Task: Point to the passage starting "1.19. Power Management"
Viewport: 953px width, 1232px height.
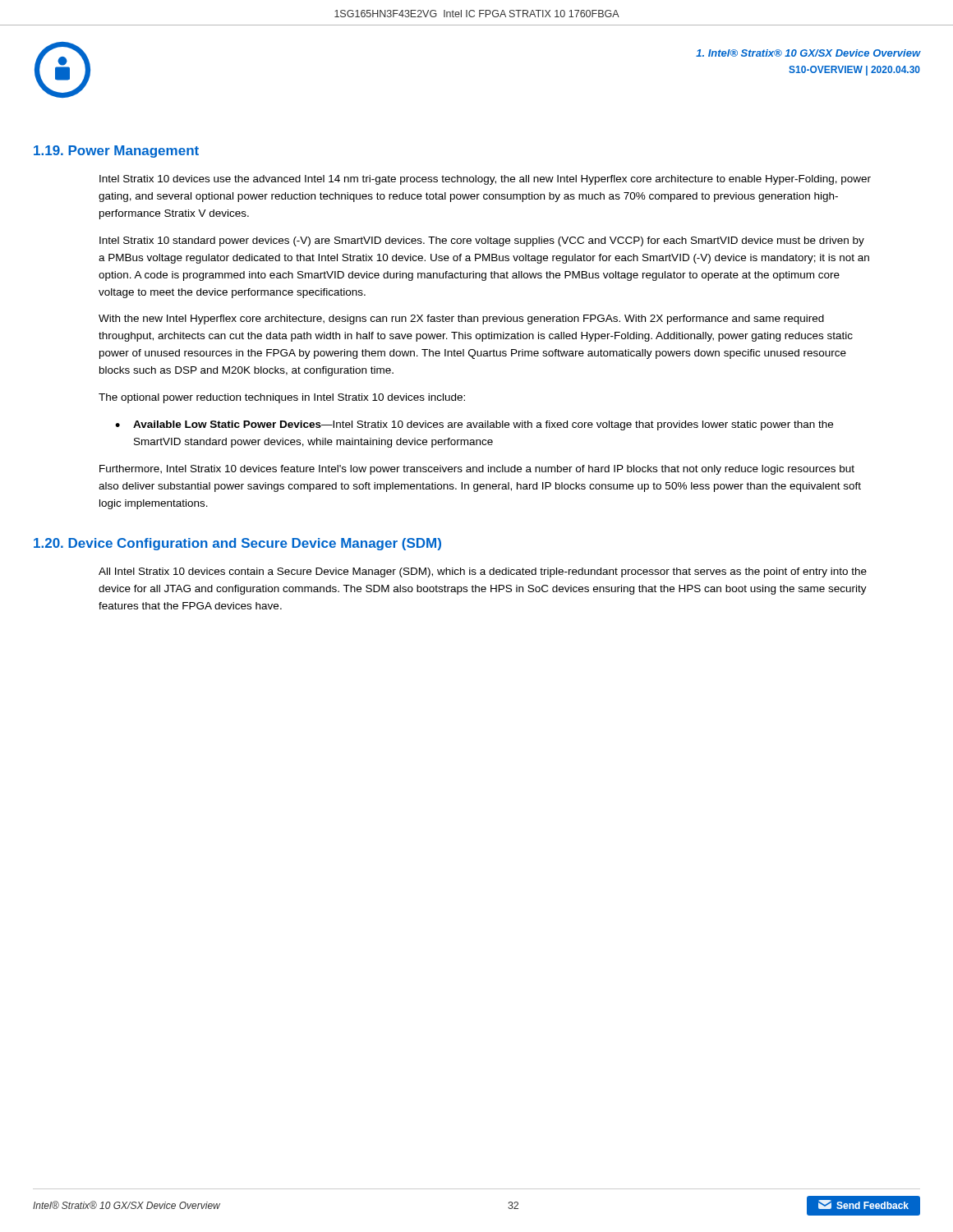Action: point(116,151)
